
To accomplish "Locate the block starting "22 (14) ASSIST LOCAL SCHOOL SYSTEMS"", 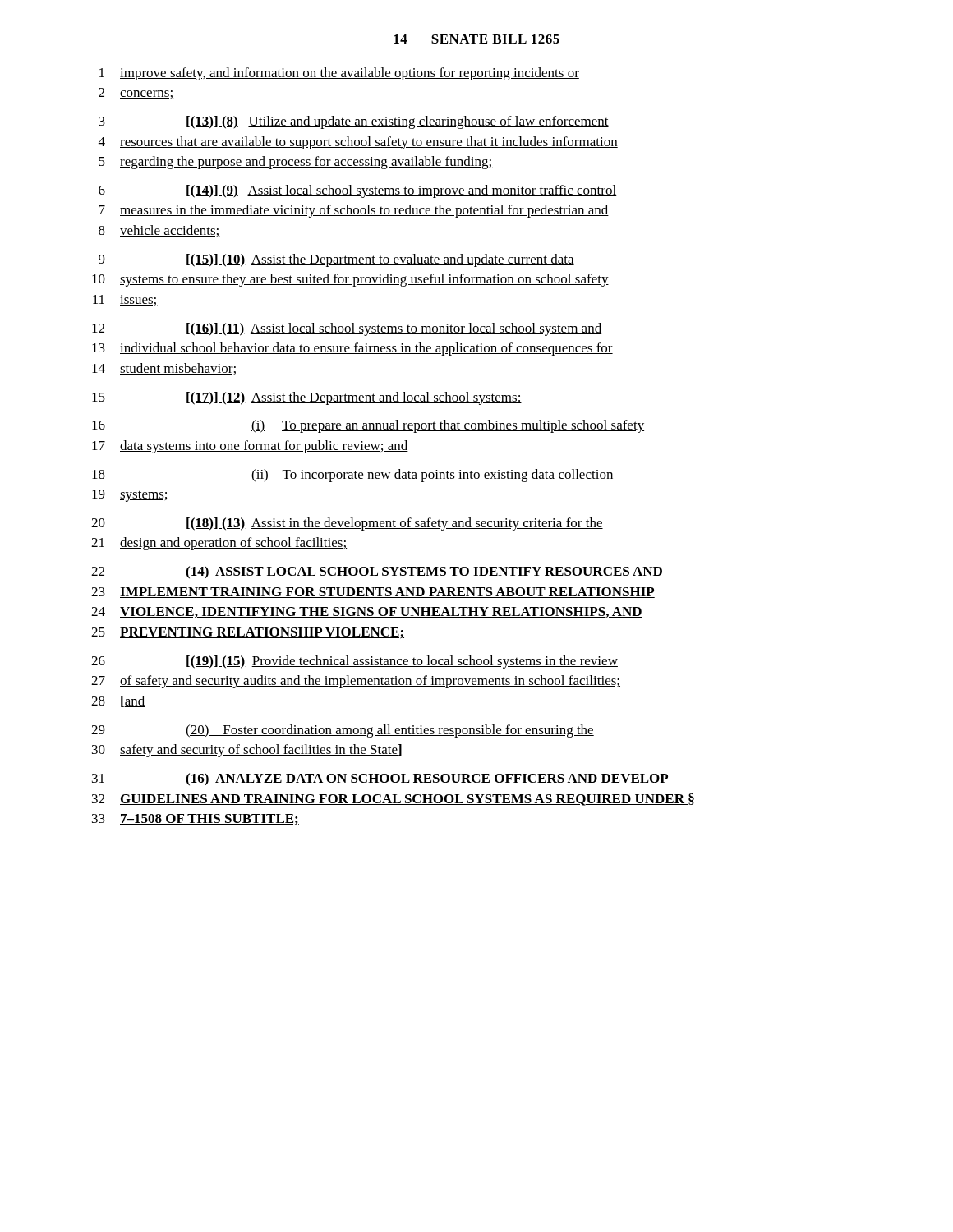I will coord(476,602).
